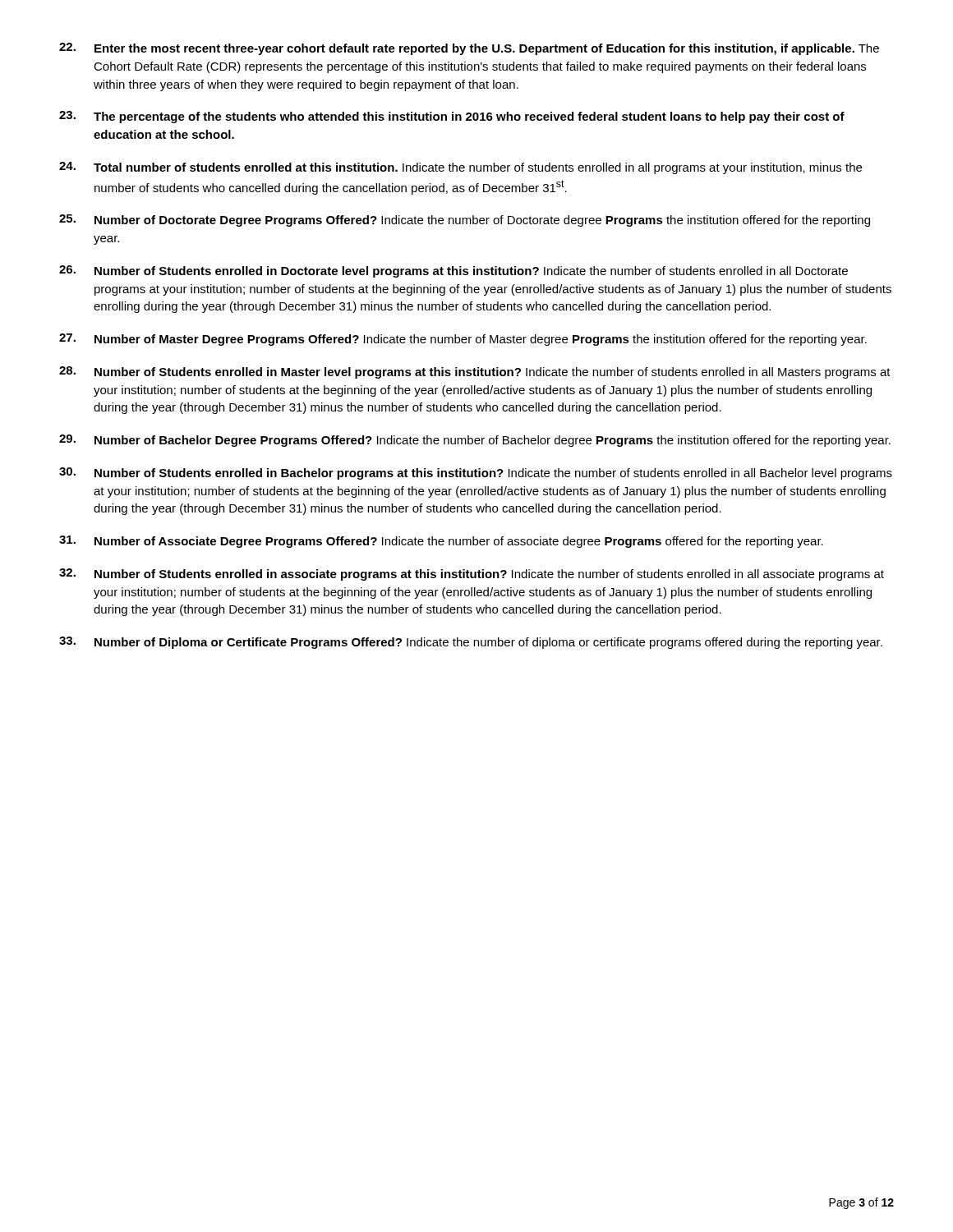Locate the passage starting "29. Number of Bachelor"
Screen dimensions: 1232x953
point(476,440)
